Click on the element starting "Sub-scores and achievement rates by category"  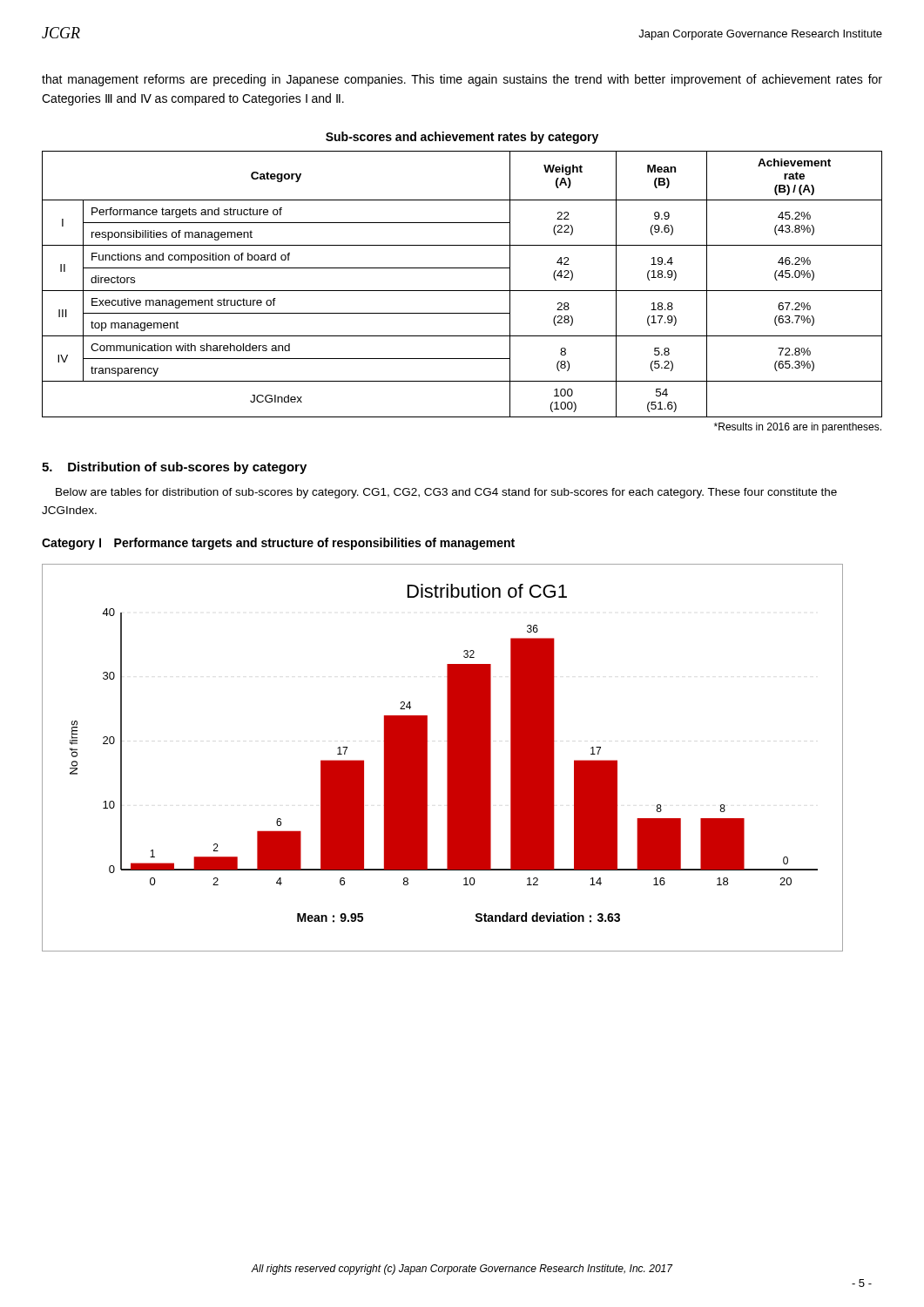coord(462,137)
